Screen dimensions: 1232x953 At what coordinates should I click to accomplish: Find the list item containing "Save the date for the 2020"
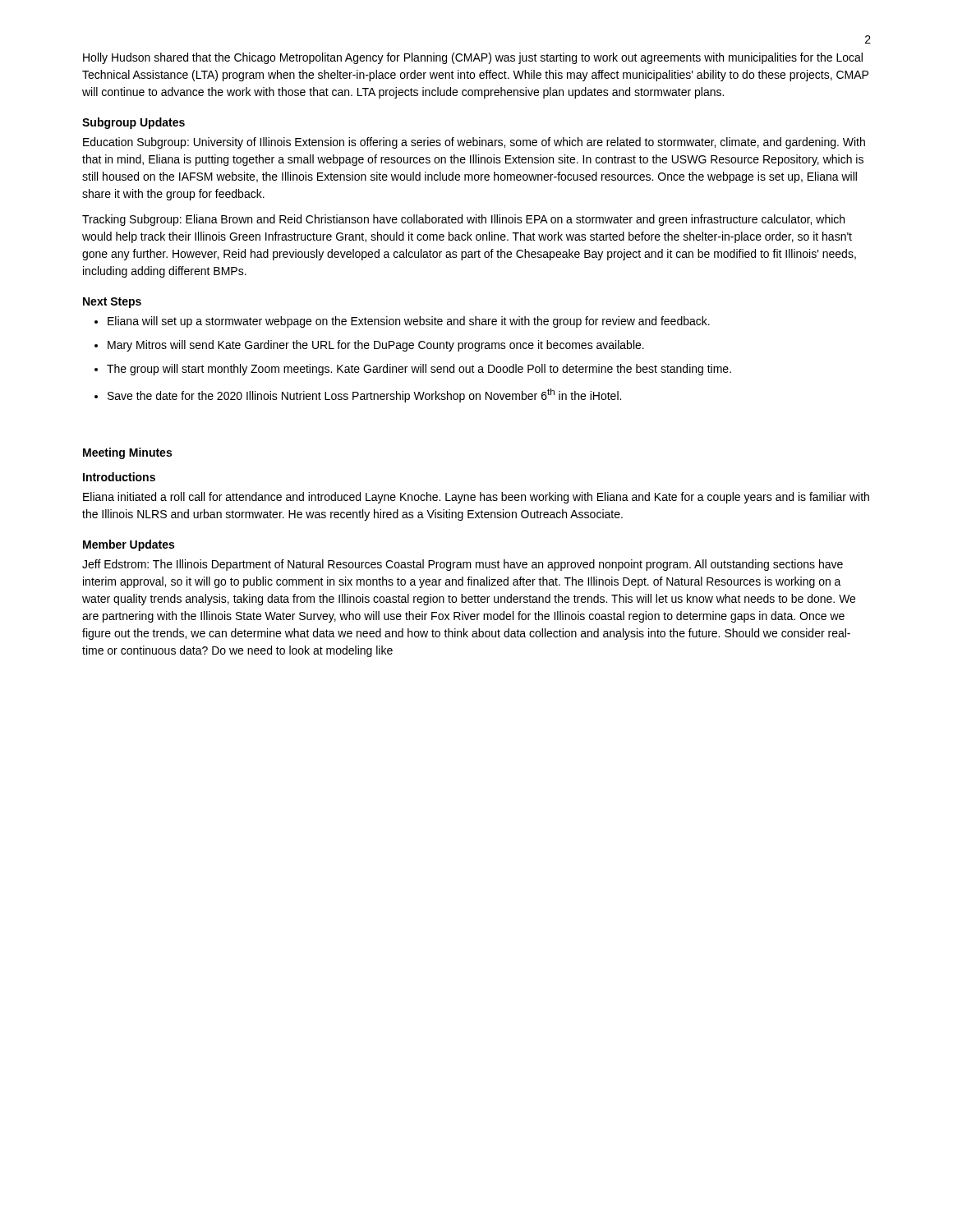pos(365,394)
